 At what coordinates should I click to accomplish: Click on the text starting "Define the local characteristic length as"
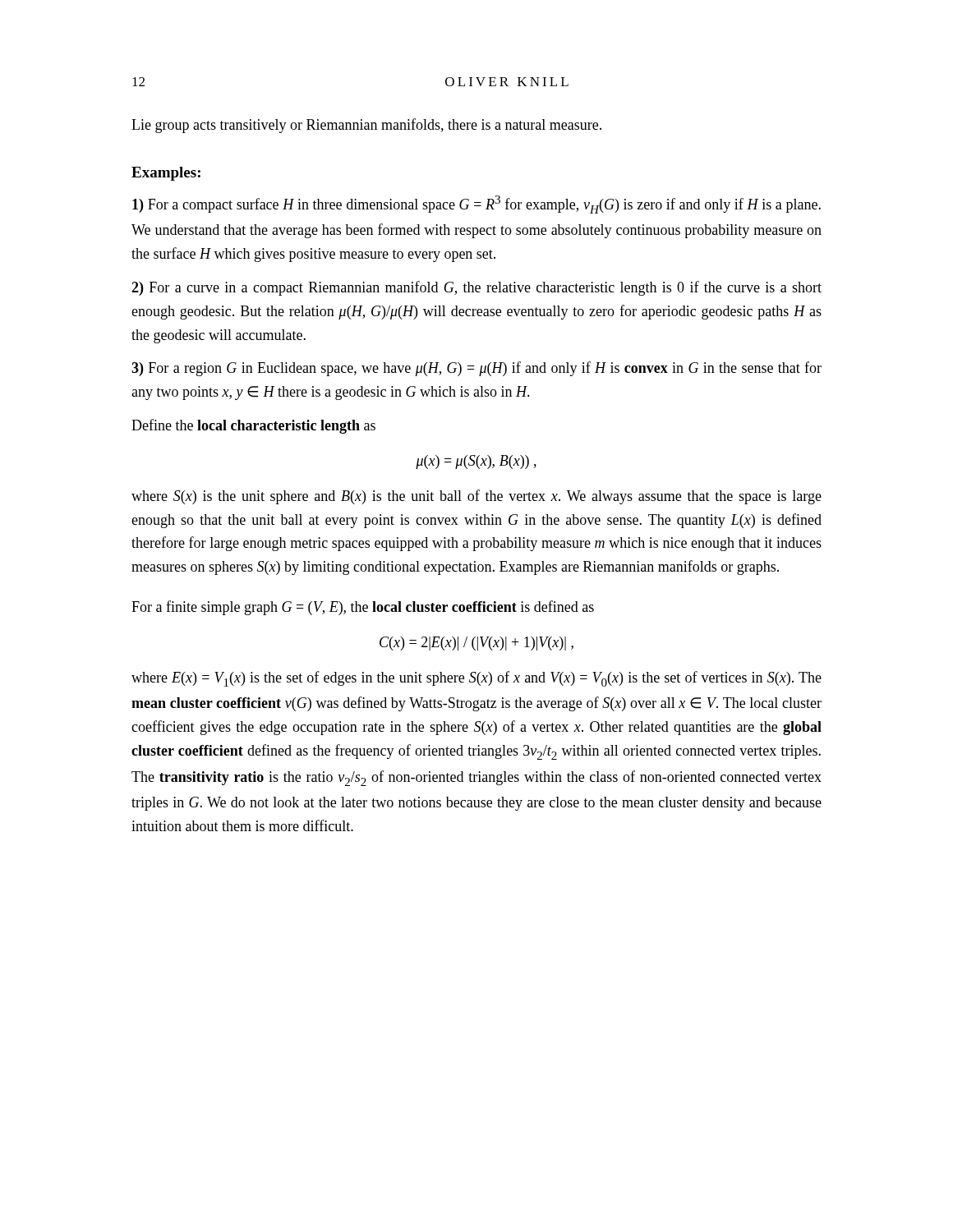pos(254,425)
